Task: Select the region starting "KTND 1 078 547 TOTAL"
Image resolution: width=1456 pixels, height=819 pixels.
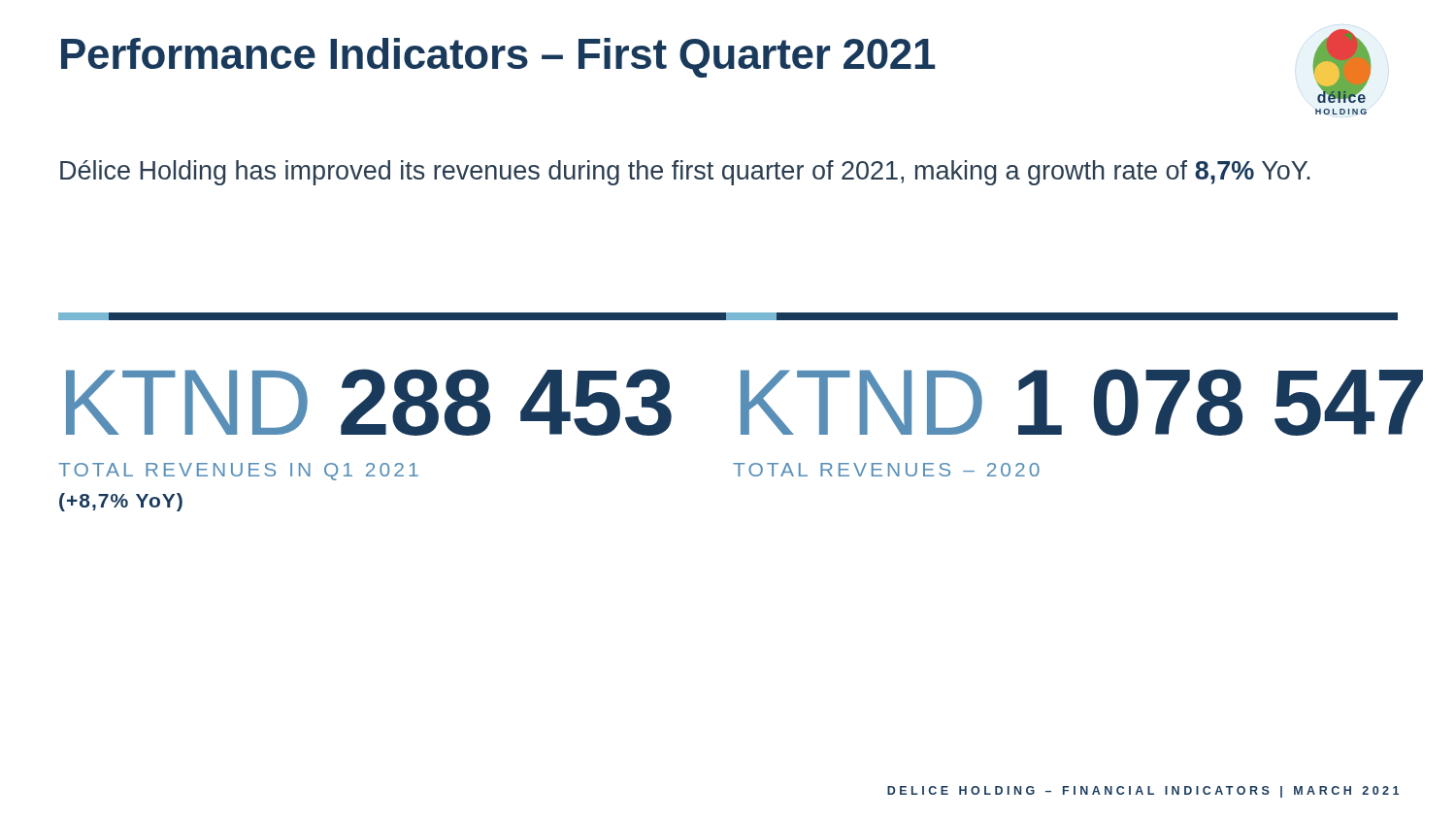Action: (x=1073, y=418)
